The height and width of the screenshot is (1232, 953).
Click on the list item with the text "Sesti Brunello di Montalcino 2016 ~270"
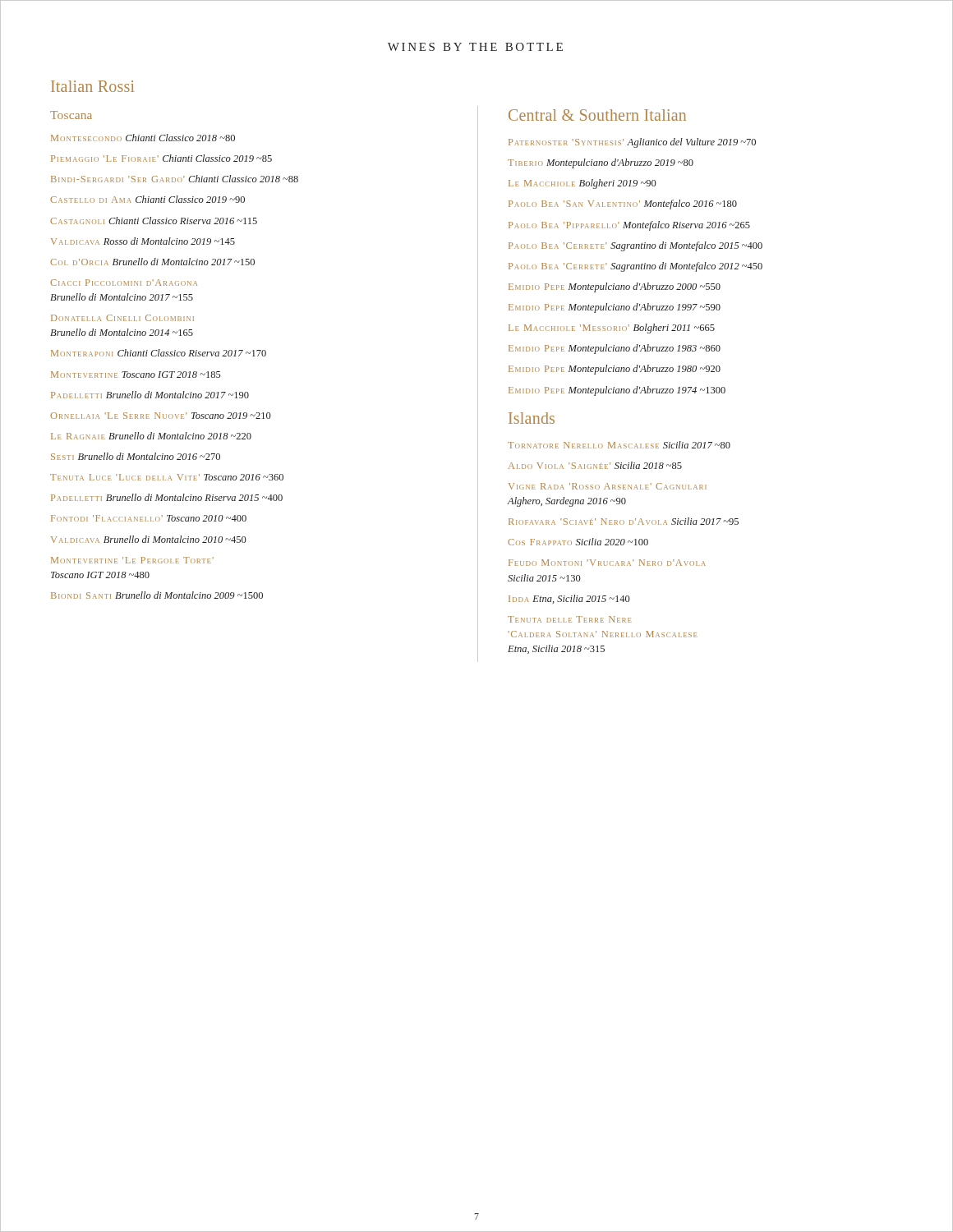135,457
